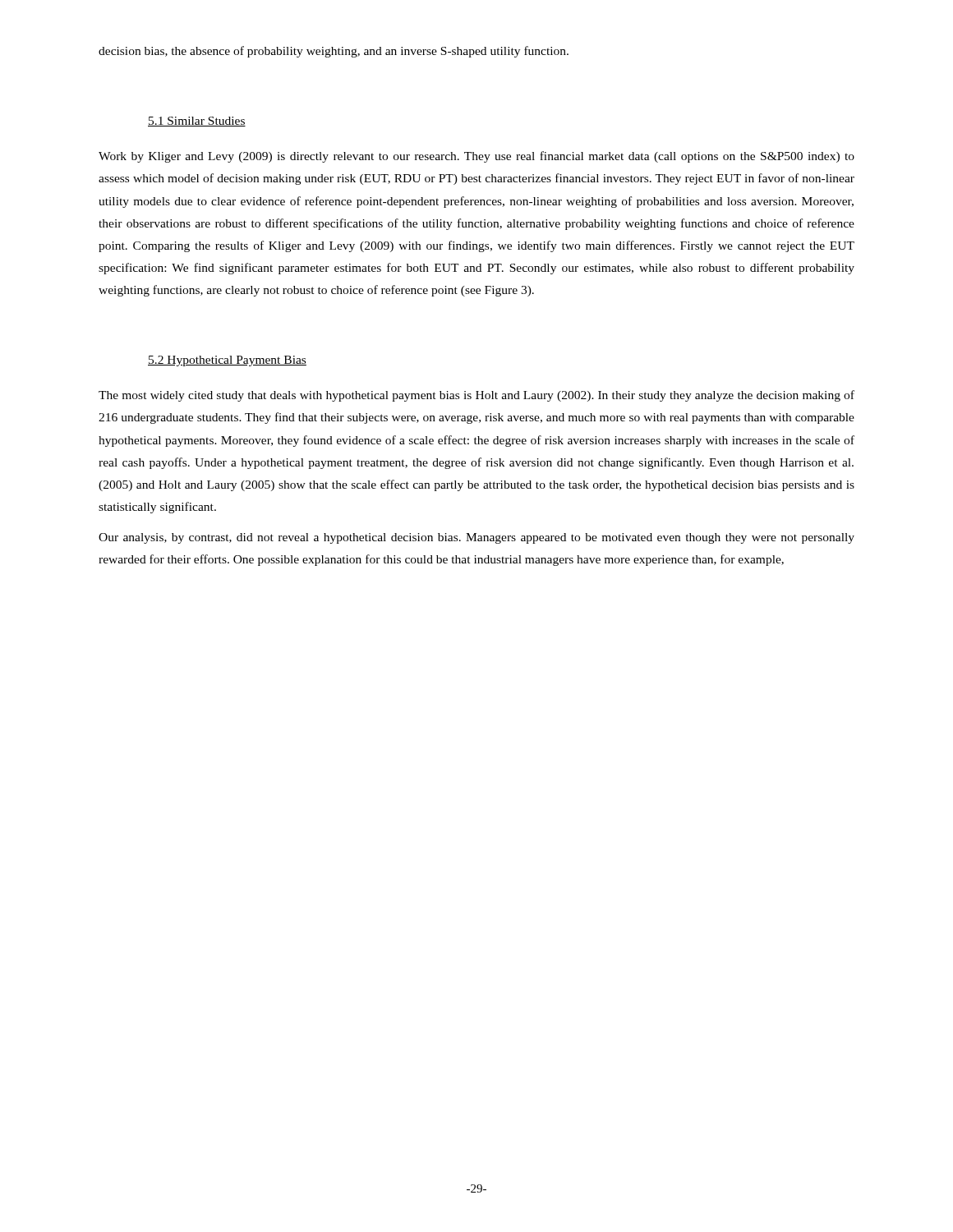Viewport: 953px width, 1232px height.
Task: Locate the block of text that opens with "Work by Kliger"
Action: pos(476,223)
